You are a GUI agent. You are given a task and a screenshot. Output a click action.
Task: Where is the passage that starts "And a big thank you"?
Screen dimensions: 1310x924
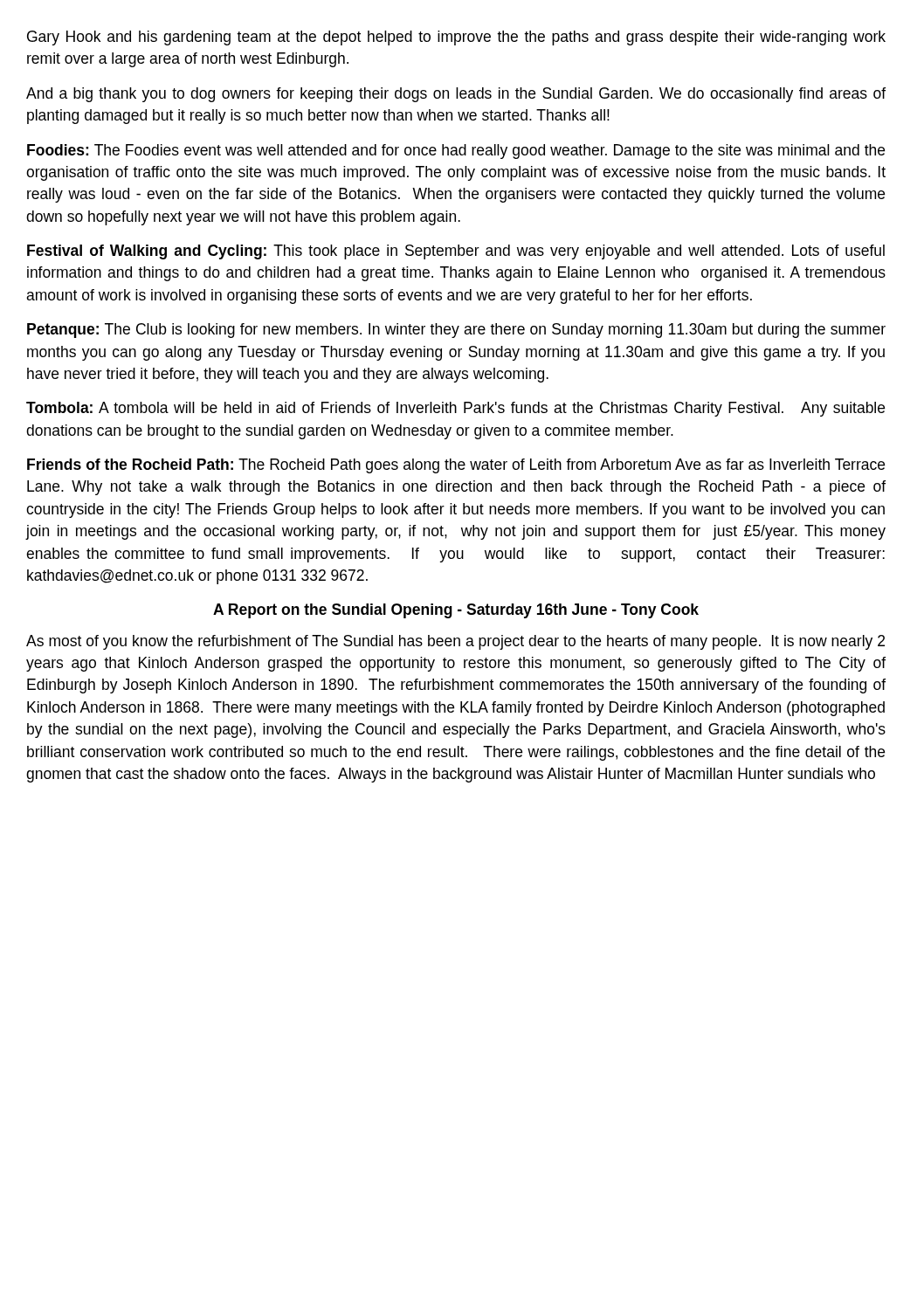pyautogui.click(x=456, y=104)
